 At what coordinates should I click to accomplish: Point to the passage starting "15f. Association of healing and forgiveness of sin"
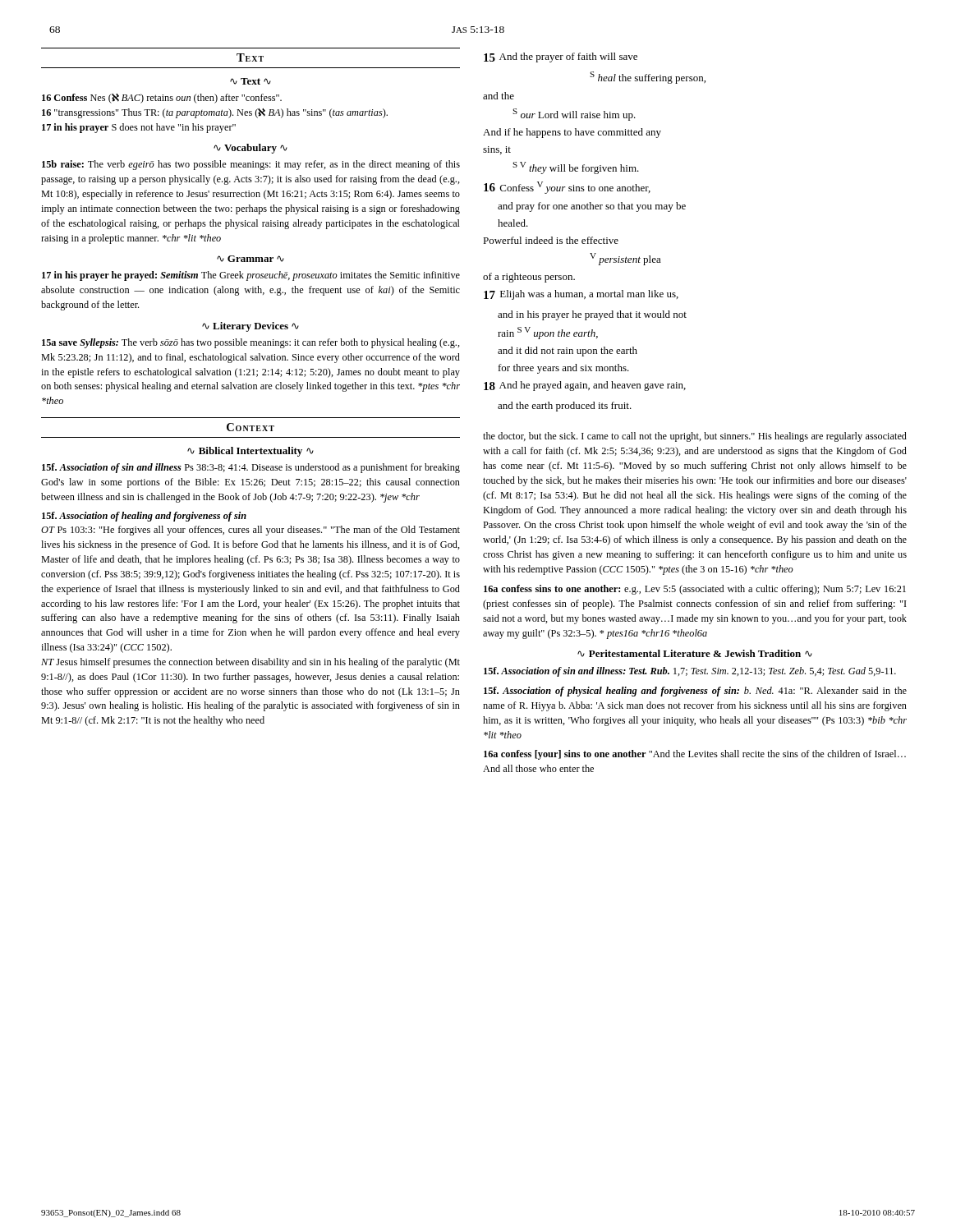(251, 618)
